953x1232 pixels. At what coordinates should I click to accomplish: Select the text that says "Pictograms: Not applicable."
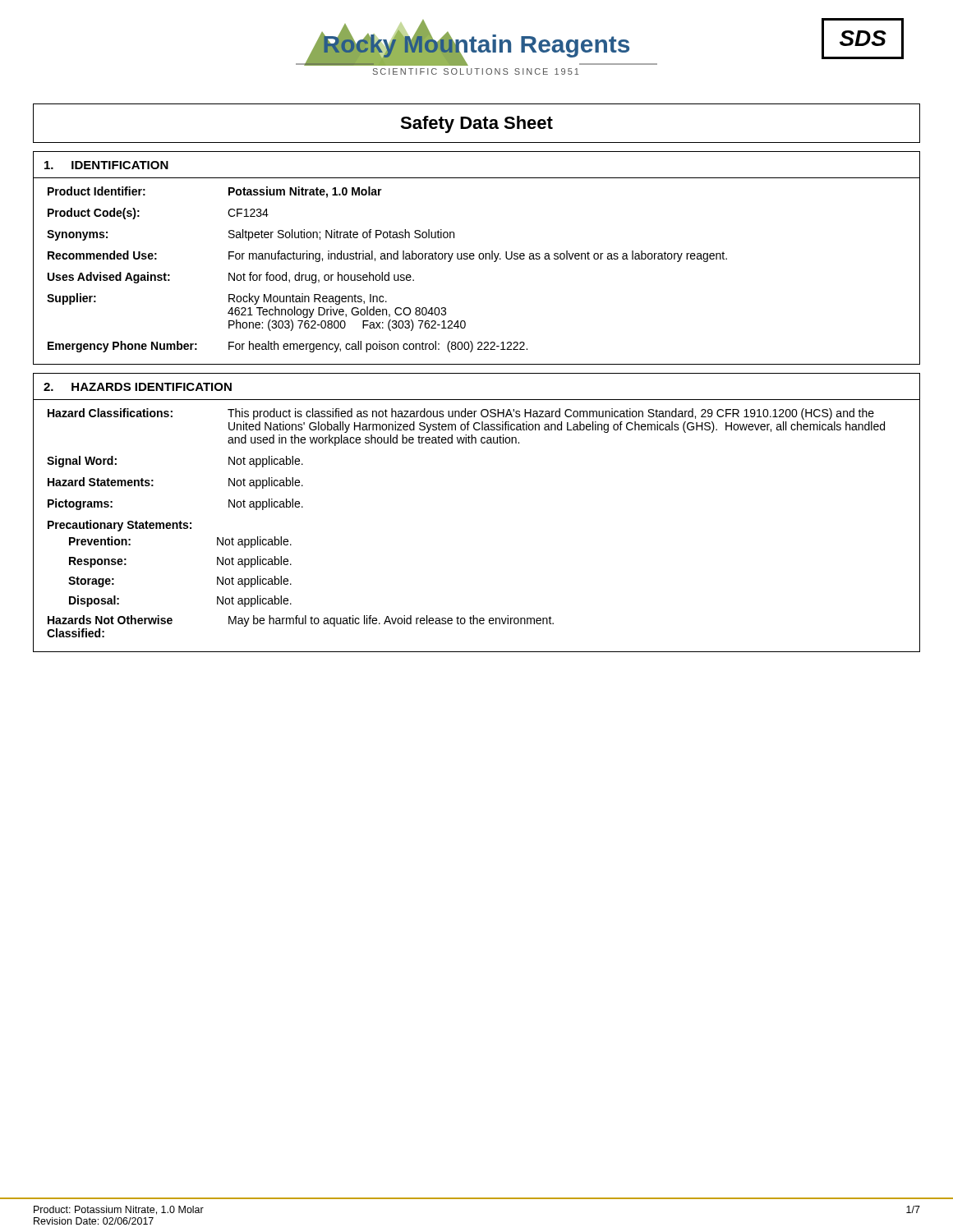coord(79,503)
